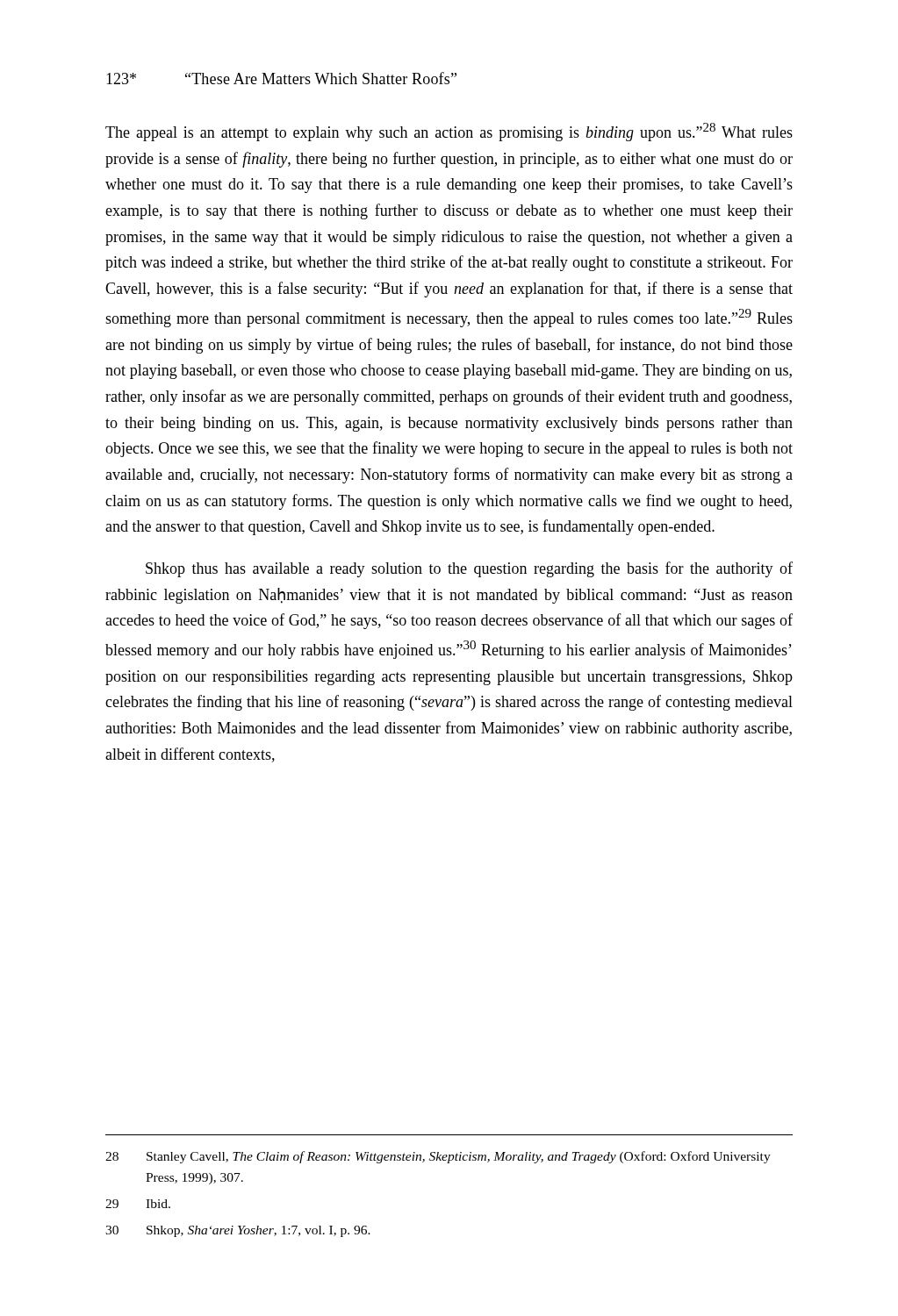Image resolution: width=898 pixels, height=1316 pixels.
Task: Point to the block beginning "28 Stanley Cavell, The Claim of Reason: Wittgenstein,"
Action: click(x=449, y=1167)
